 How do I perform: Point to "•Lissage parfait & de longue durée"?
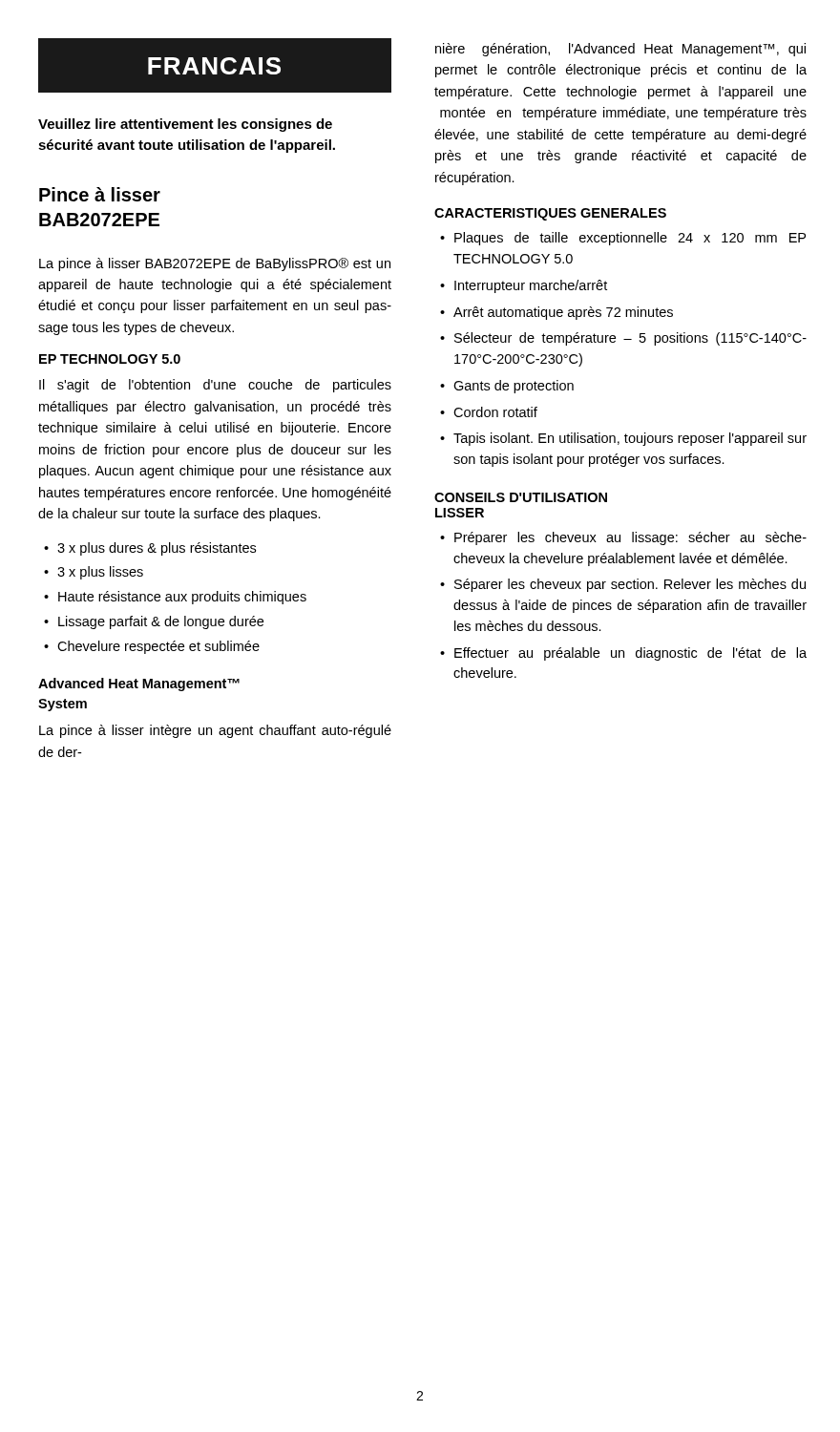point(218,622)
